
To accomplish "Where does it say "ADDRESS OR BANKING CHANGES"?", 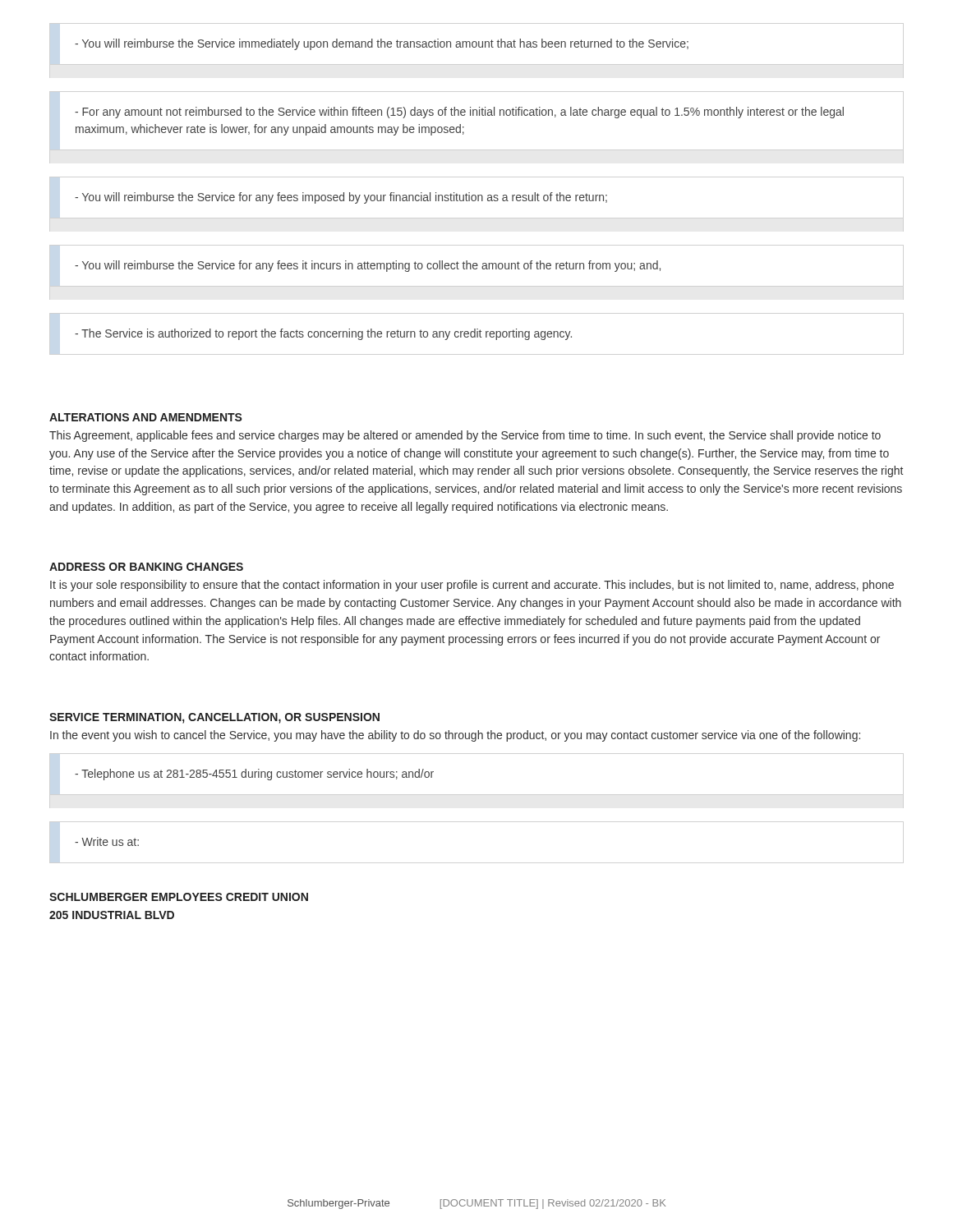I will click(146, 567).
